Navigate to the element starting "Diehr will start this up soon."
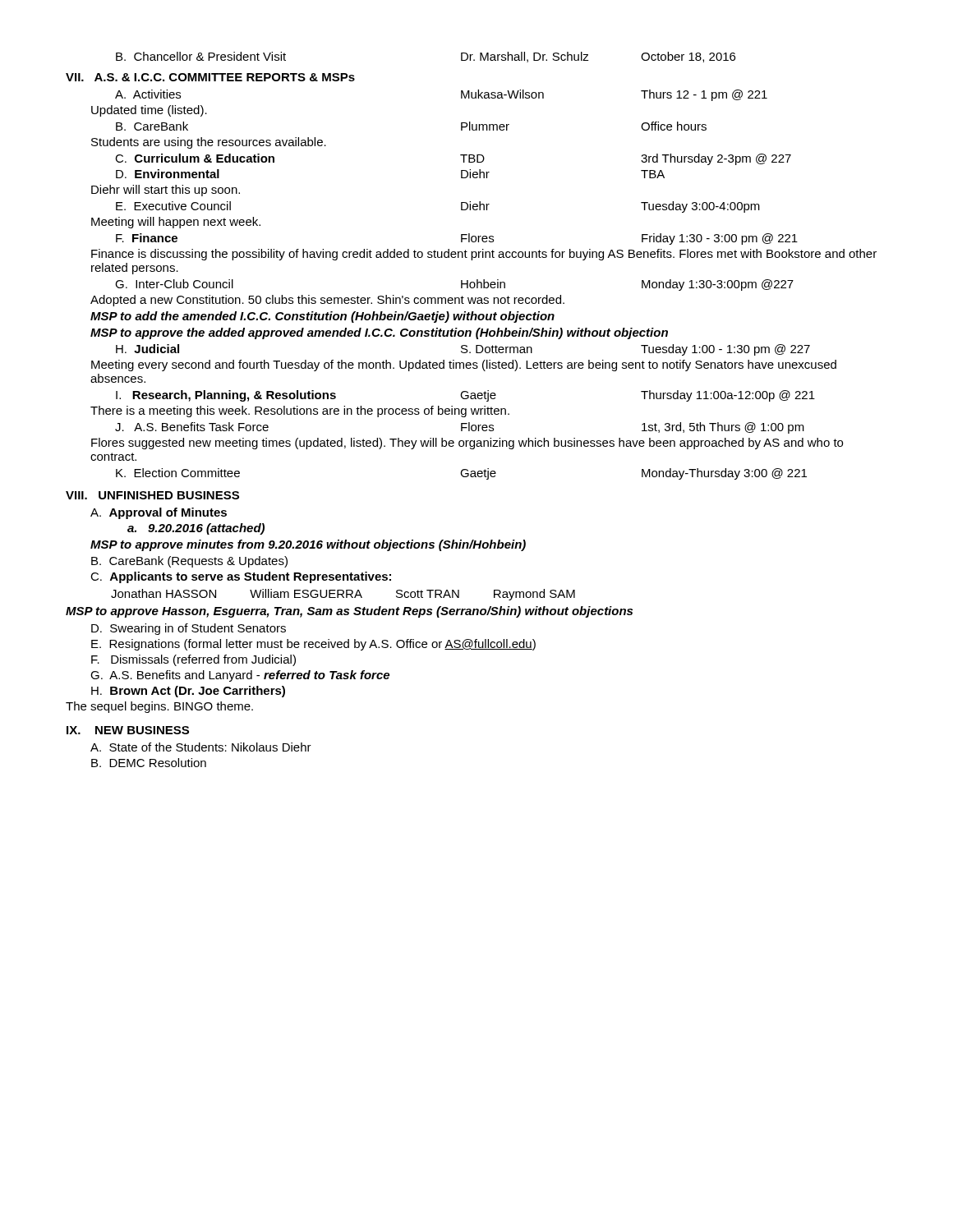Image resolution: width=953 pixels, height=1232 pixels. pos(166,189)
